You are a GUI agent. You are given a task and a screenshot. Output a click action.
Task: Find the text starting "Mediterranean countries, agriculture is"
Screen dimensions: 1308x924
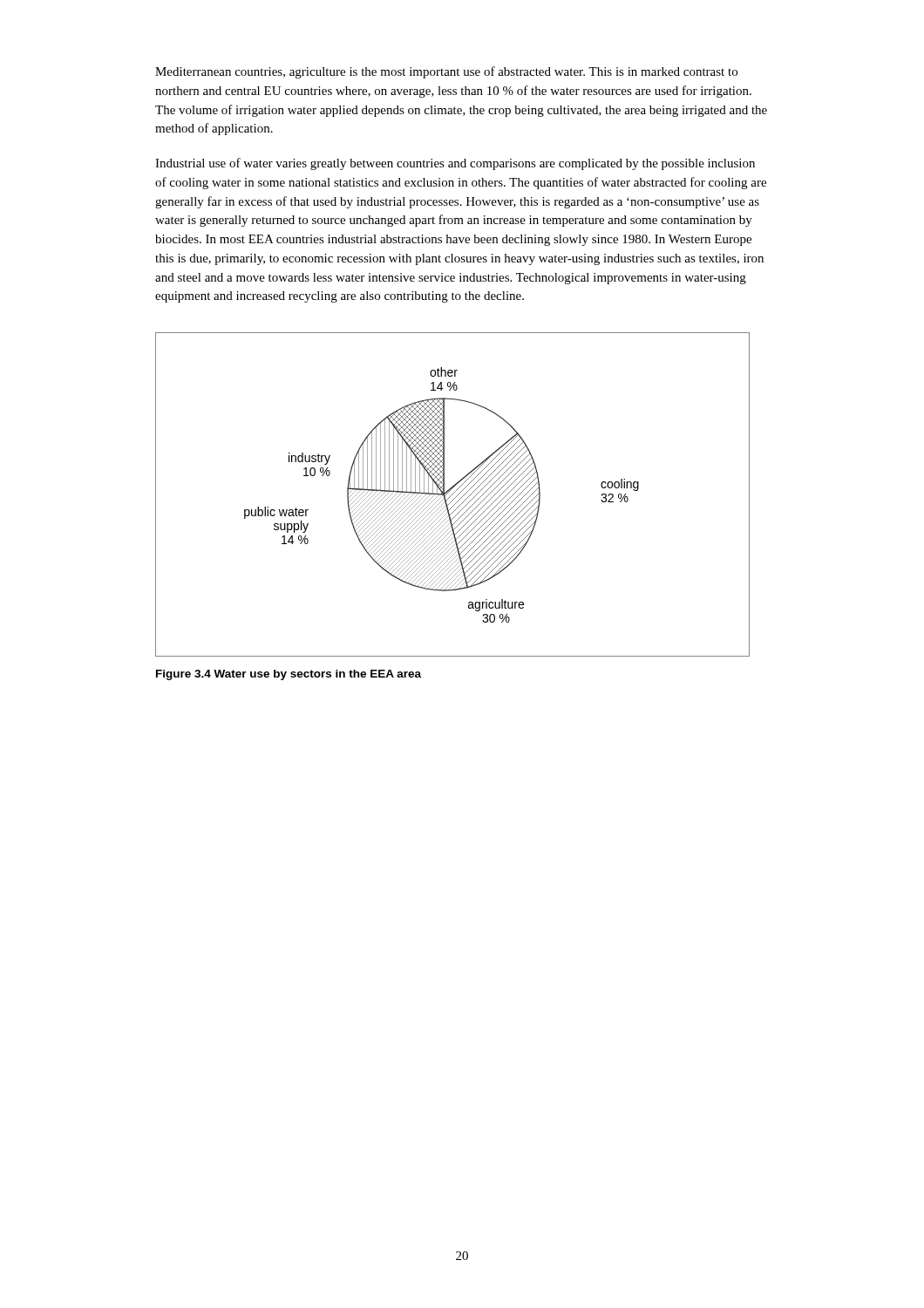coord(461,100)
